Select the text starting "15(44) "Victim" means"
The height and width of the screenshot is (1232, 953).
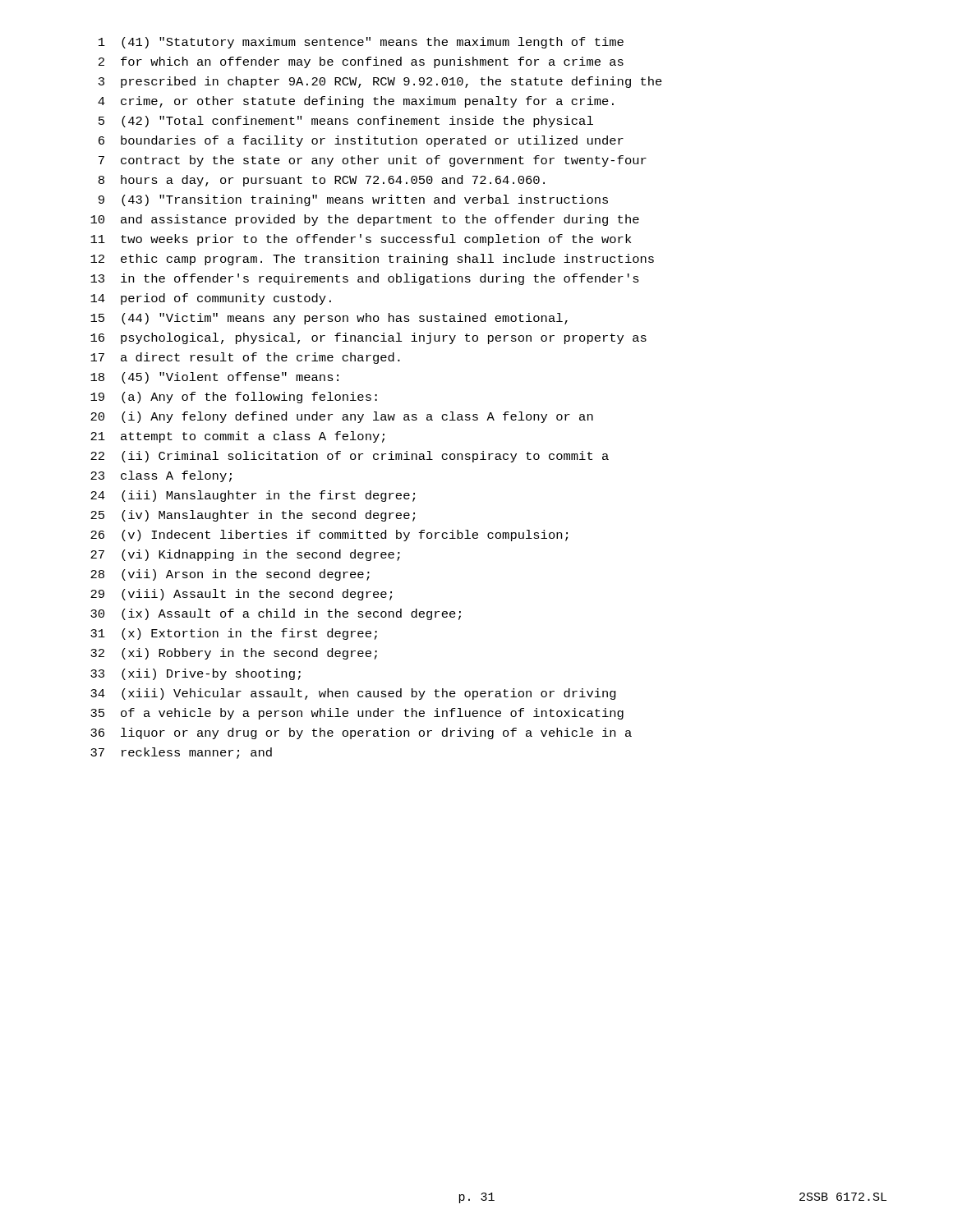click(x=476, y=319)
